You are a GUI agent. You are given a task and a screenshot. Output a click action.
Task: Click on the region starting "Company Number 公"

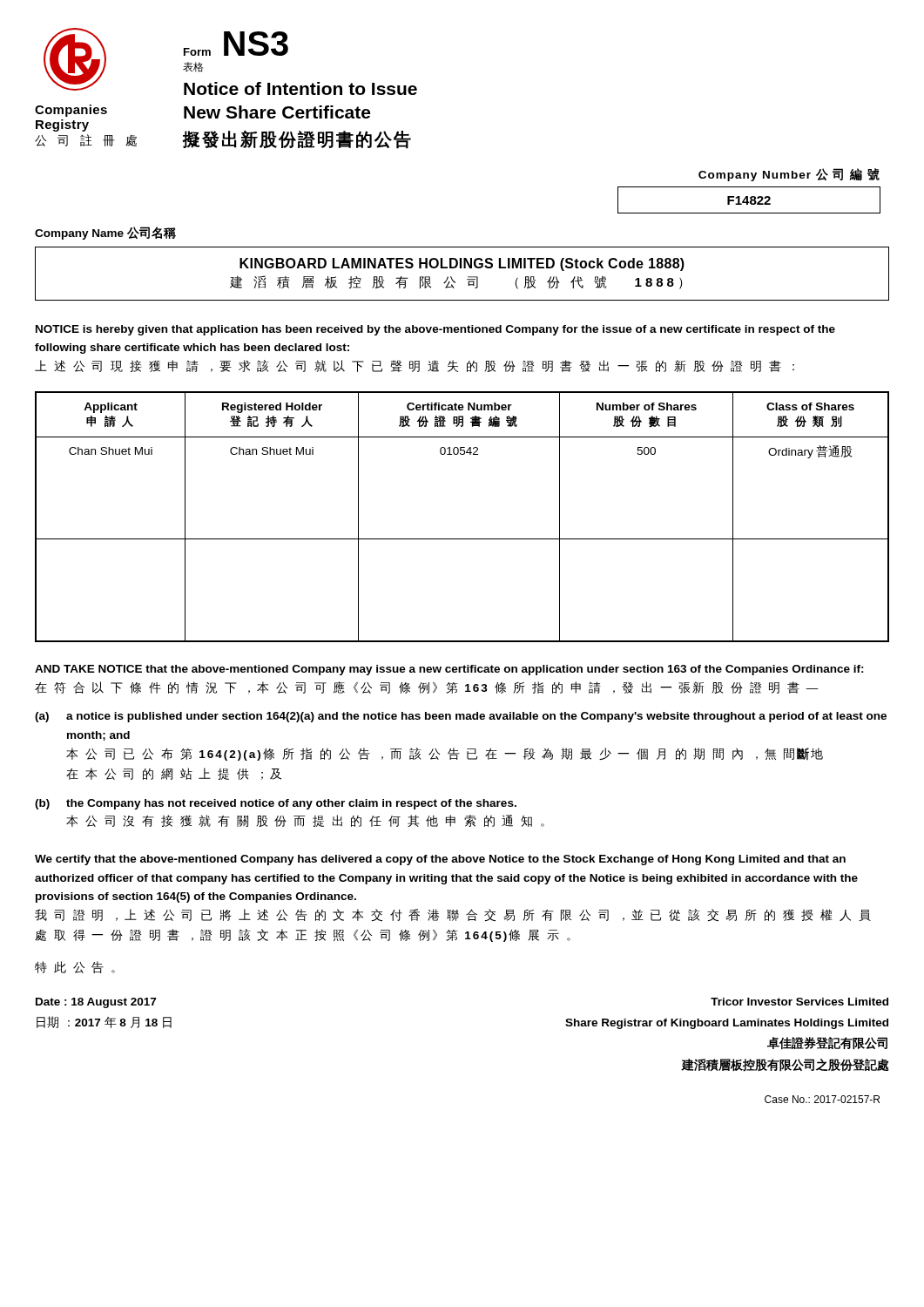tap(789, 174)
